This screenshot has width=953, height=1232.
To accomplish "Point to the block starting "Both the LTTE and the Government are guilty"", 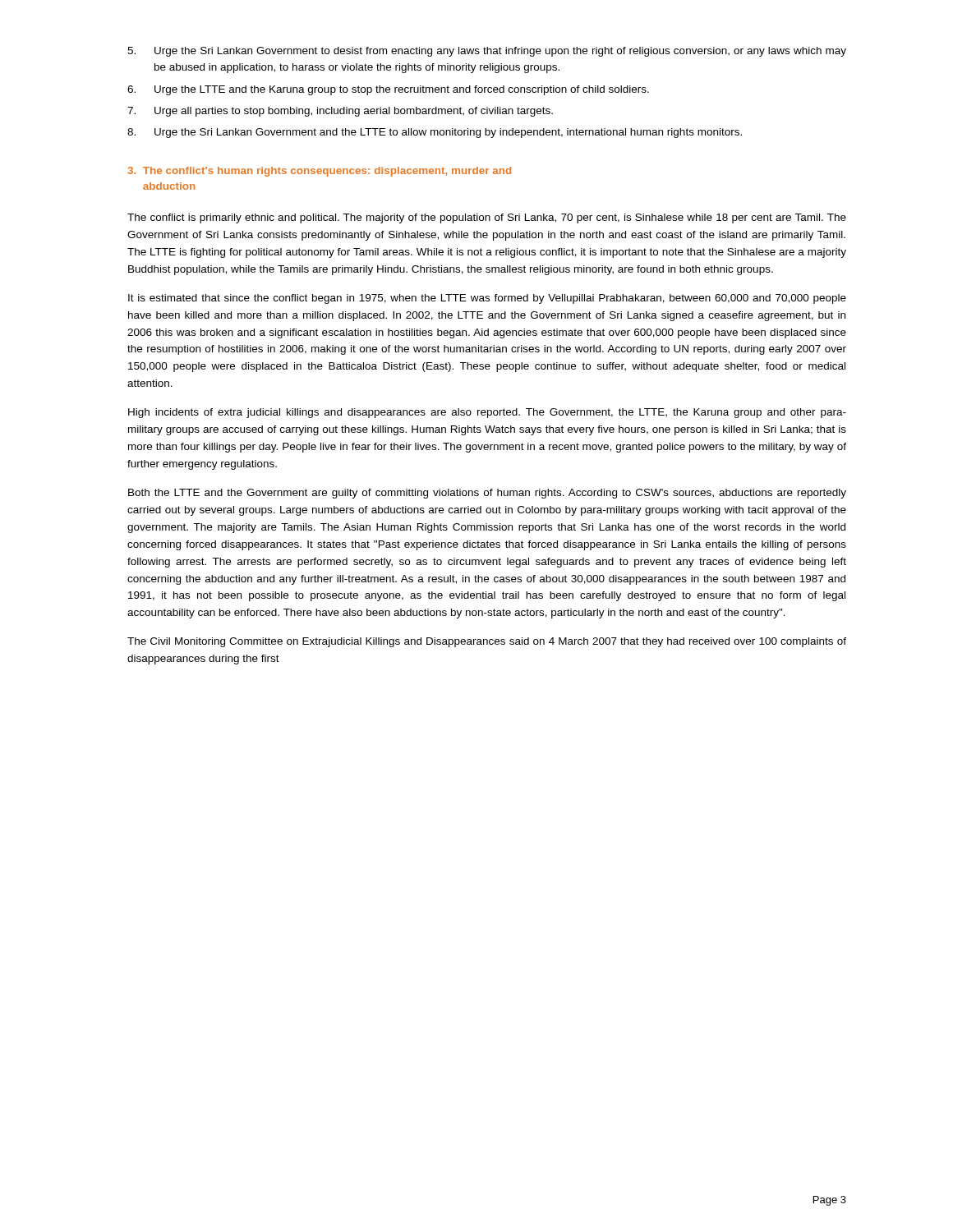I will point(487,552).
